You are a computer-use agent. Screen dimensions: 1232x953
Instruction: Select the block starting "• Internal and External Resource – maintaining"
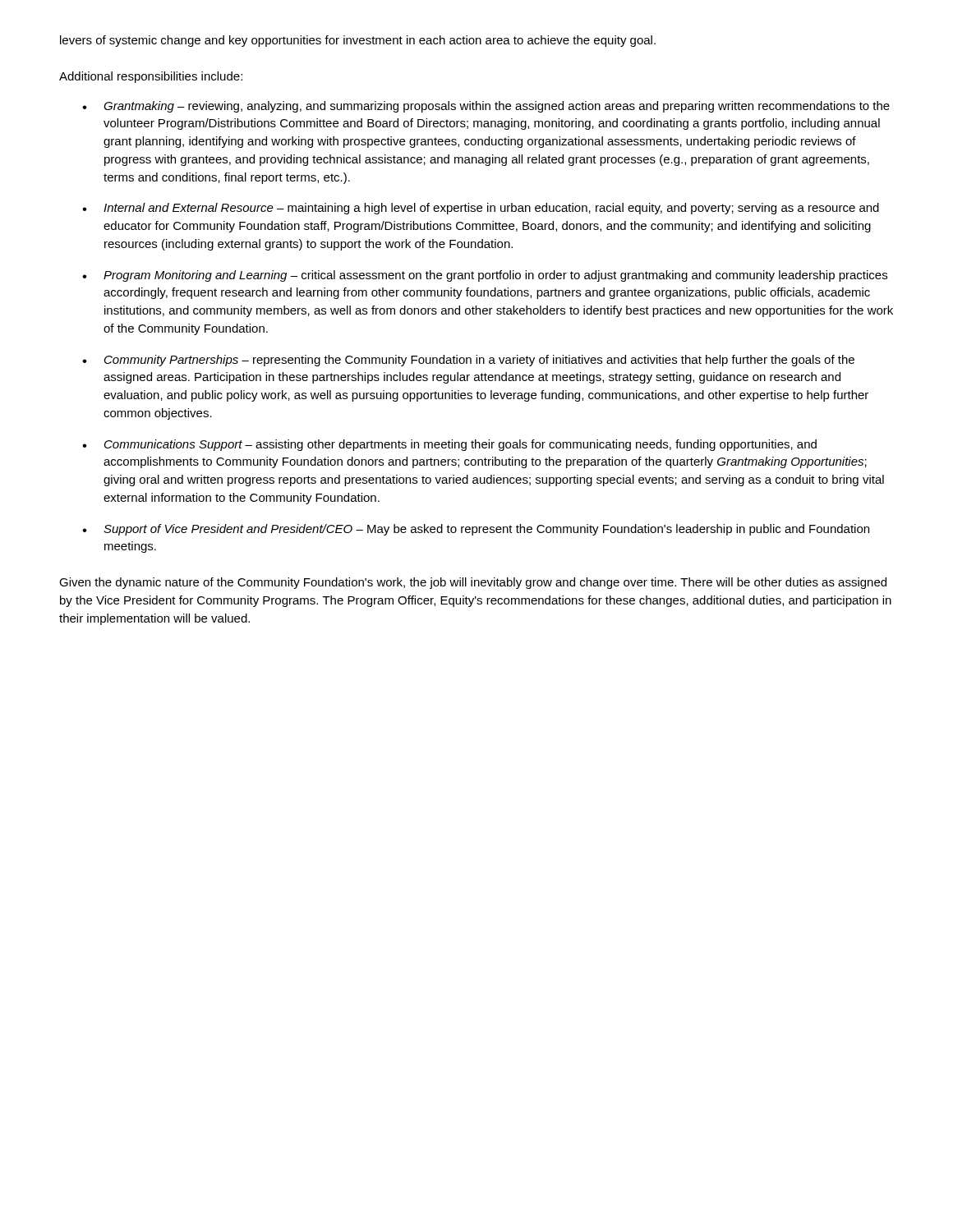point(488,226)
